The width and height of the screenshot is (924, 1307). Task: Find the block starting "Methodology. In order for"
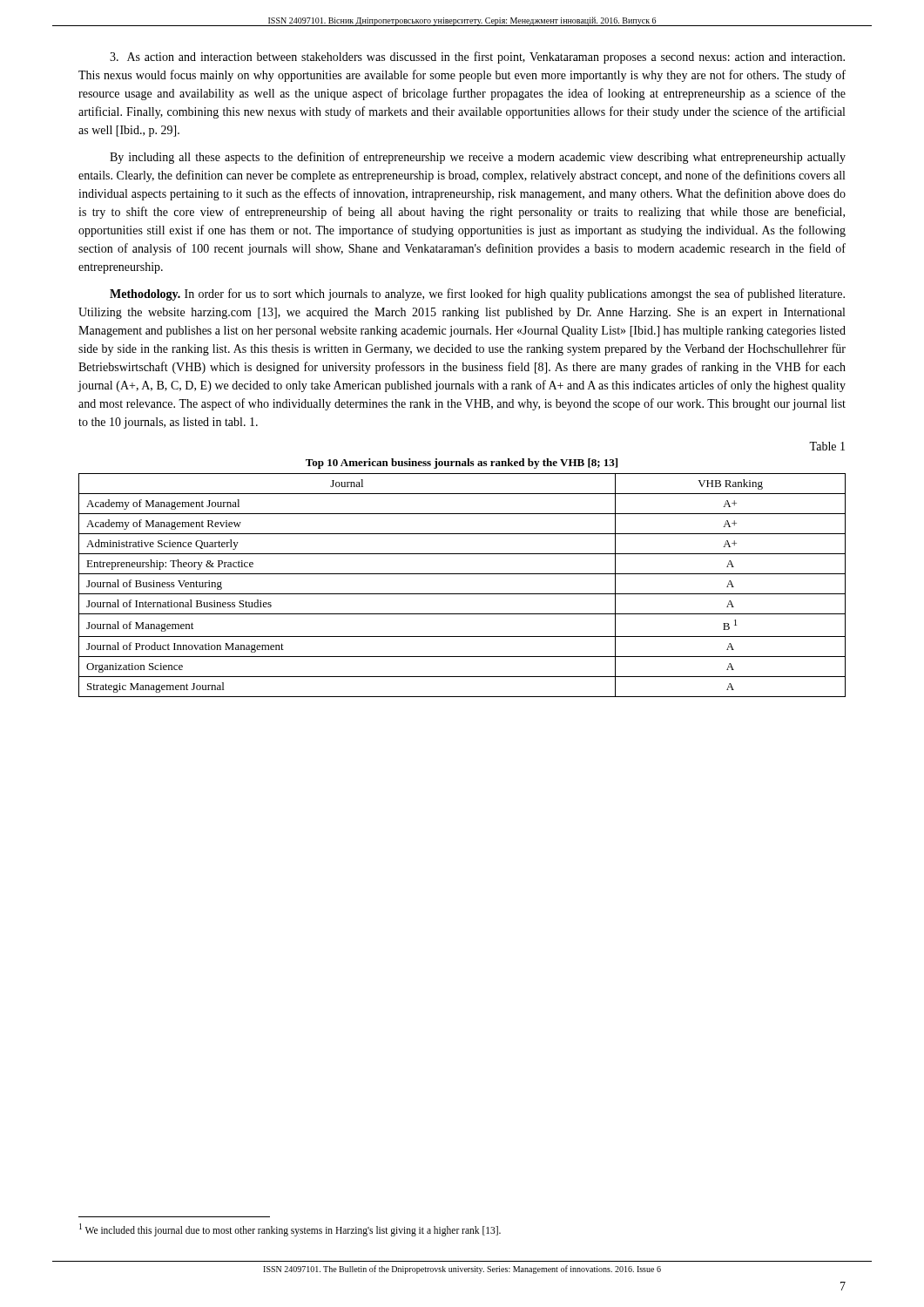click(462, 358)
